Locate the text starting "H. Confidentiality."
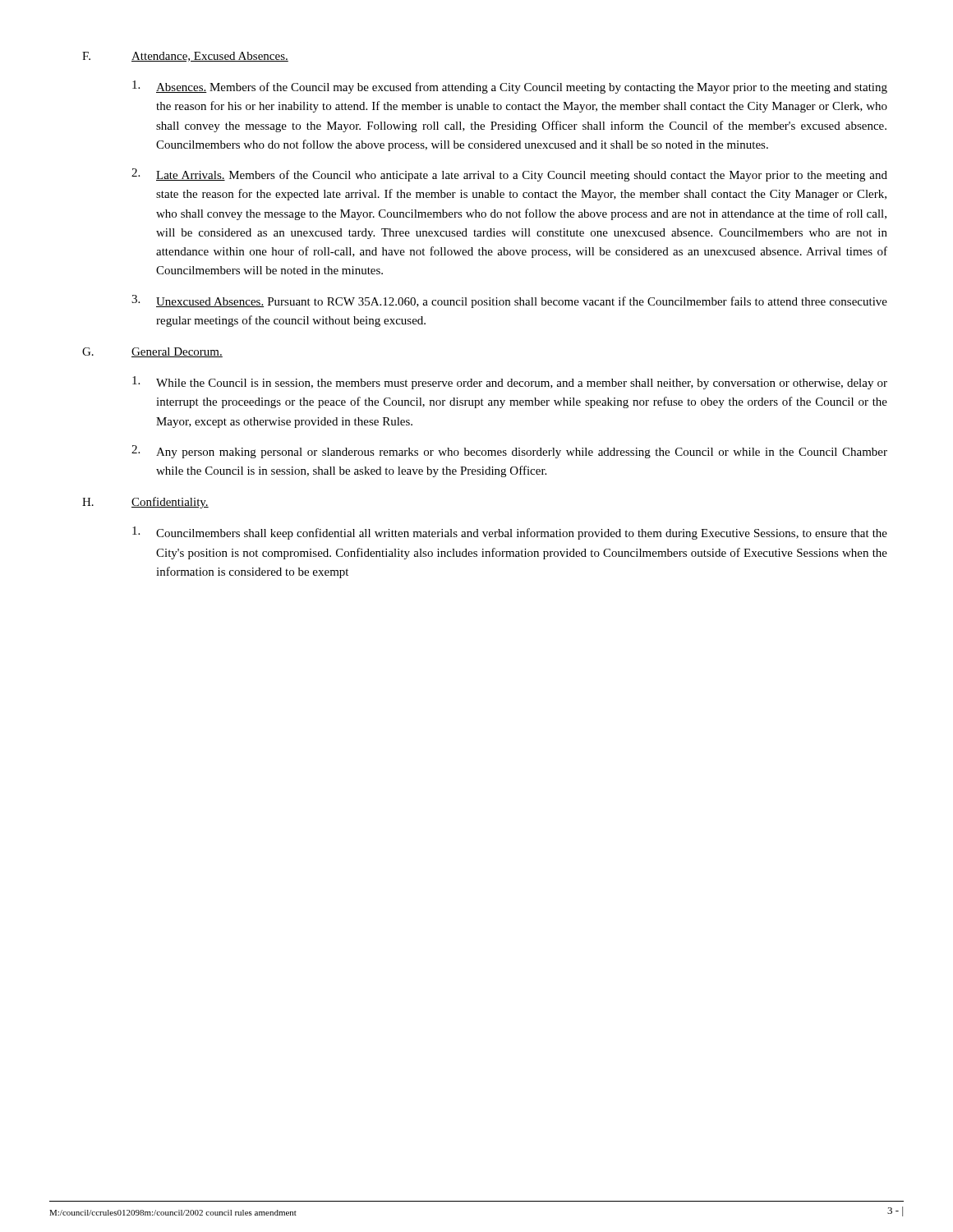The width and height of the screenshot is (953, 1232). tap(145, 502)
